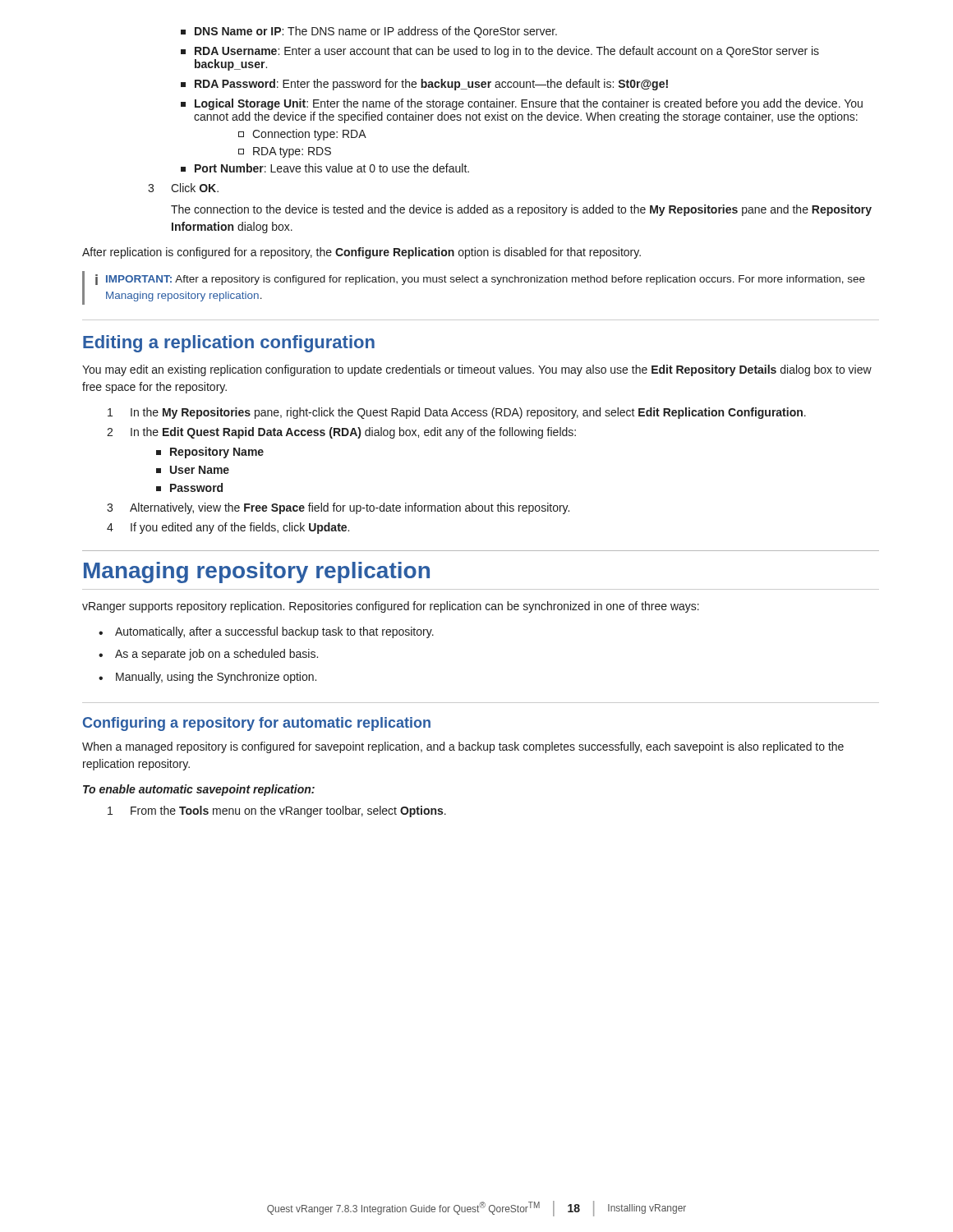
Task: Click on the block starting "i IMPORTANT: After a repository"
Action: (487, 288)
